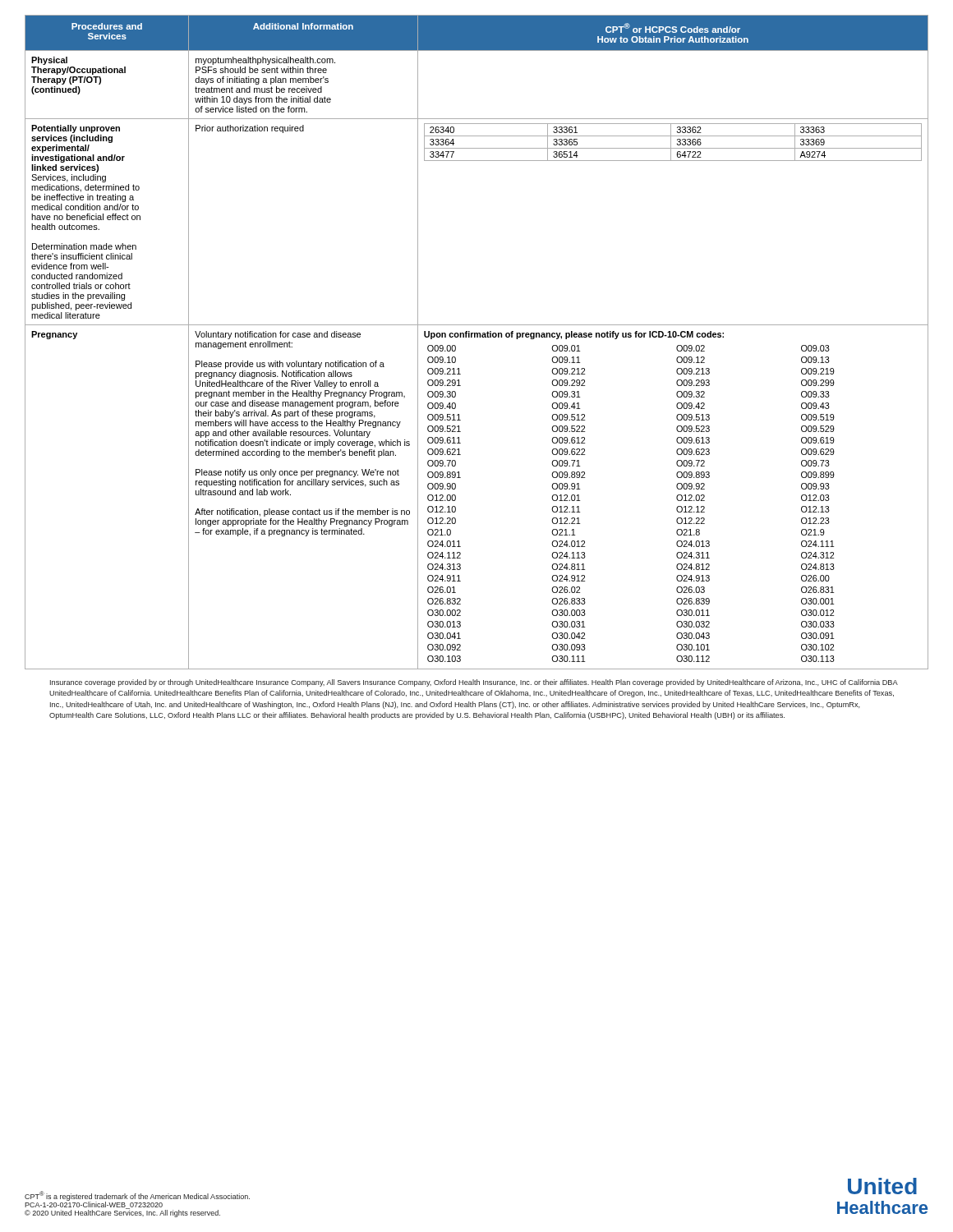This screenshot has height=1232, width=953.
Task: Select a footnote
Action: click(x=473, y=699)
